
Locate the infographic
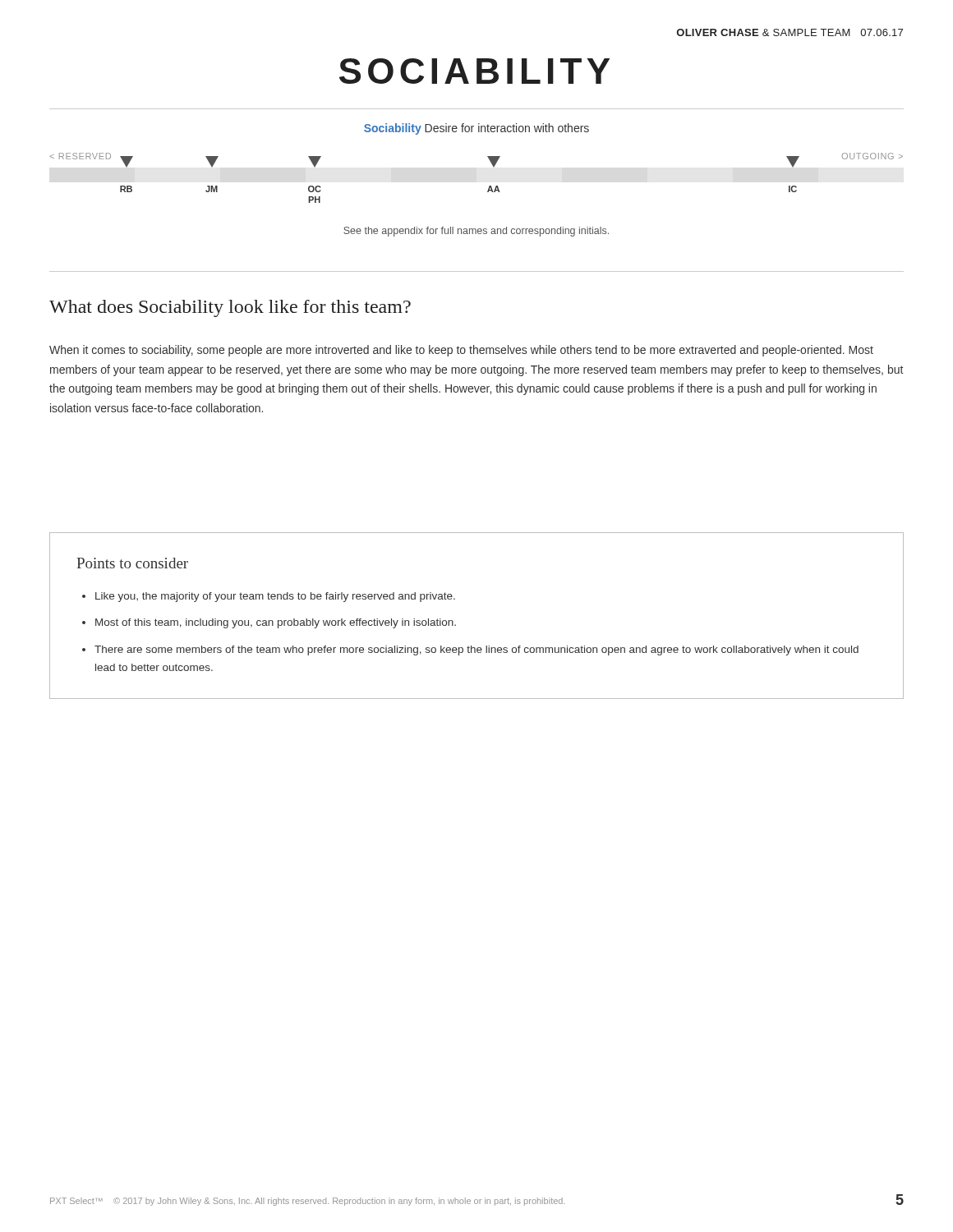(x=476, y=179)
